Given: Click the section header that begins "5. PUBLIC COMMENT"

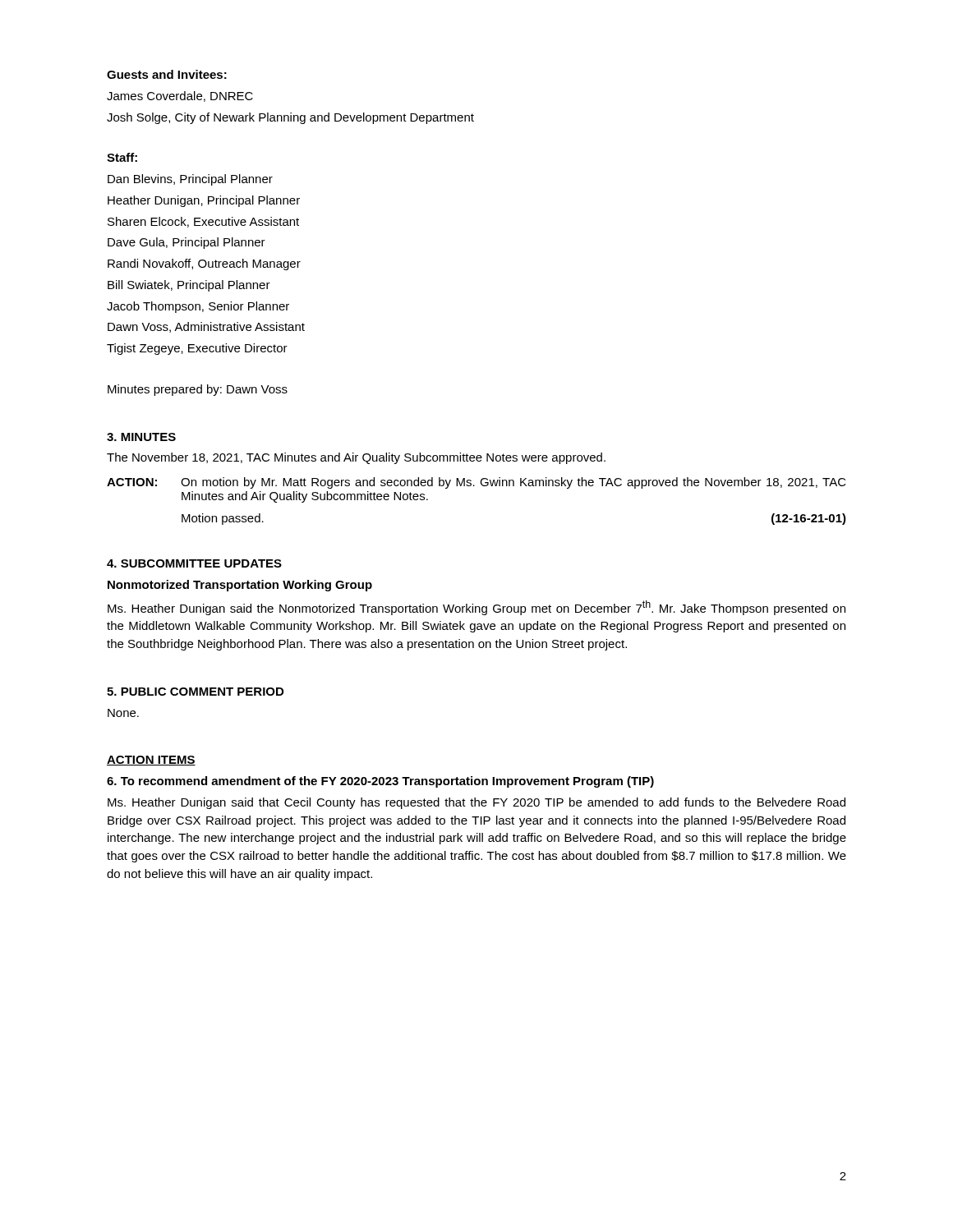Looking at the screenshot, I should point(195,692).
